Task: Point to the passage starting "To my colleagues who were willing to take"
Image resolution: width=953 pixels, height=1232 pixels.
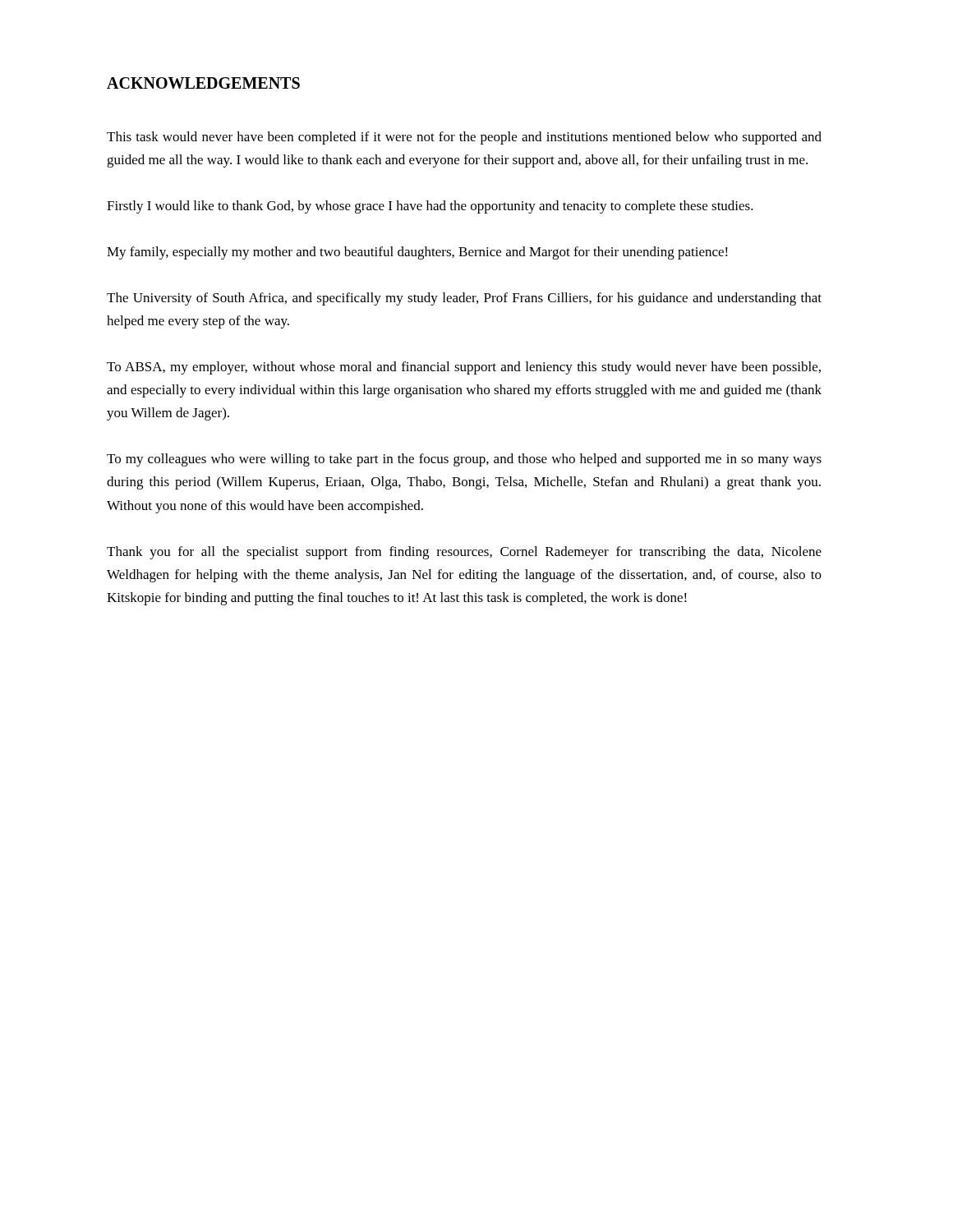Action: [x=464, y=482]
